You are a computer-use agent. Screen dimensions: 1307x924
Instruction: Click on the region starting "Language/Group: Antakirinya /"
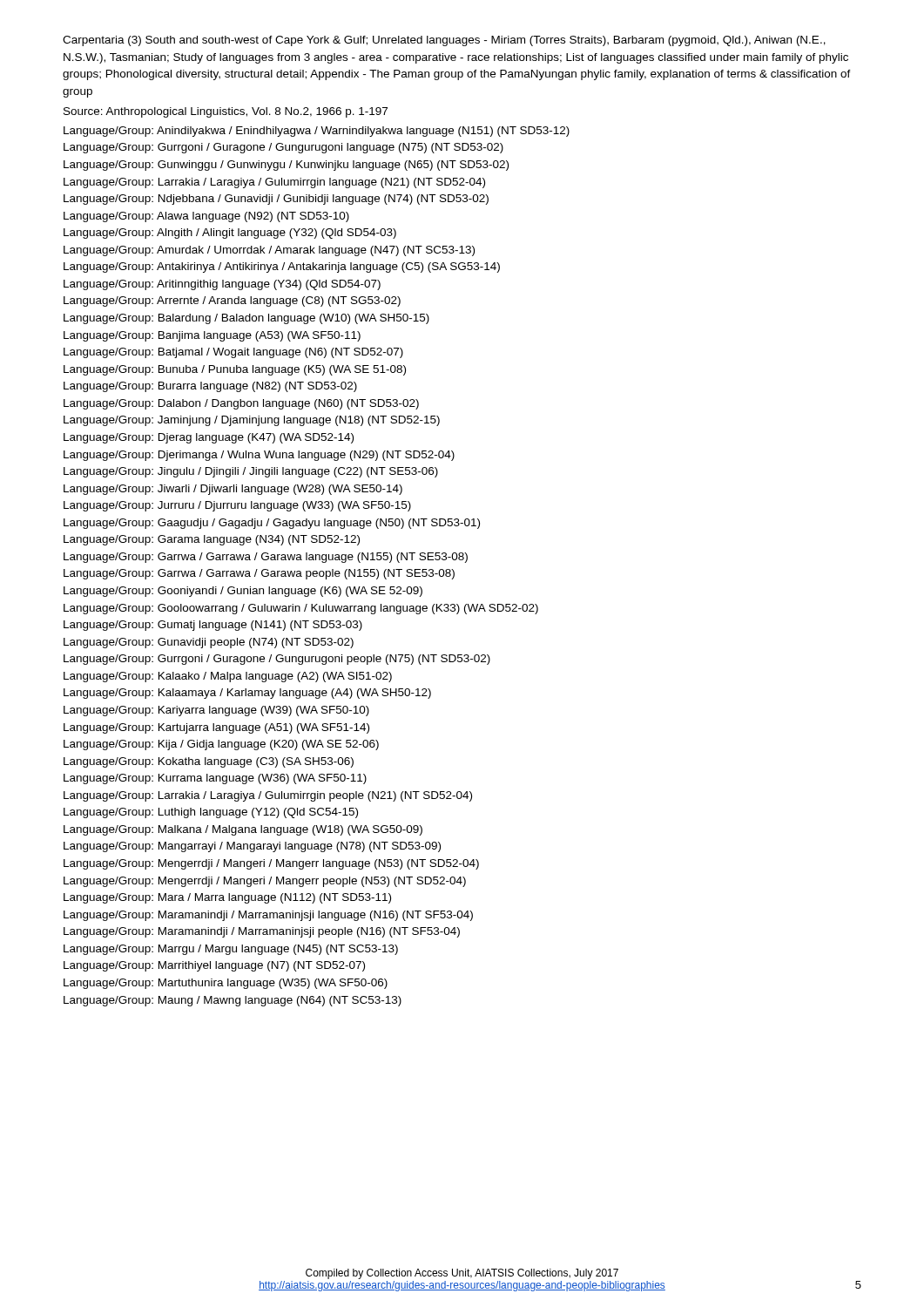pos(282,266)
